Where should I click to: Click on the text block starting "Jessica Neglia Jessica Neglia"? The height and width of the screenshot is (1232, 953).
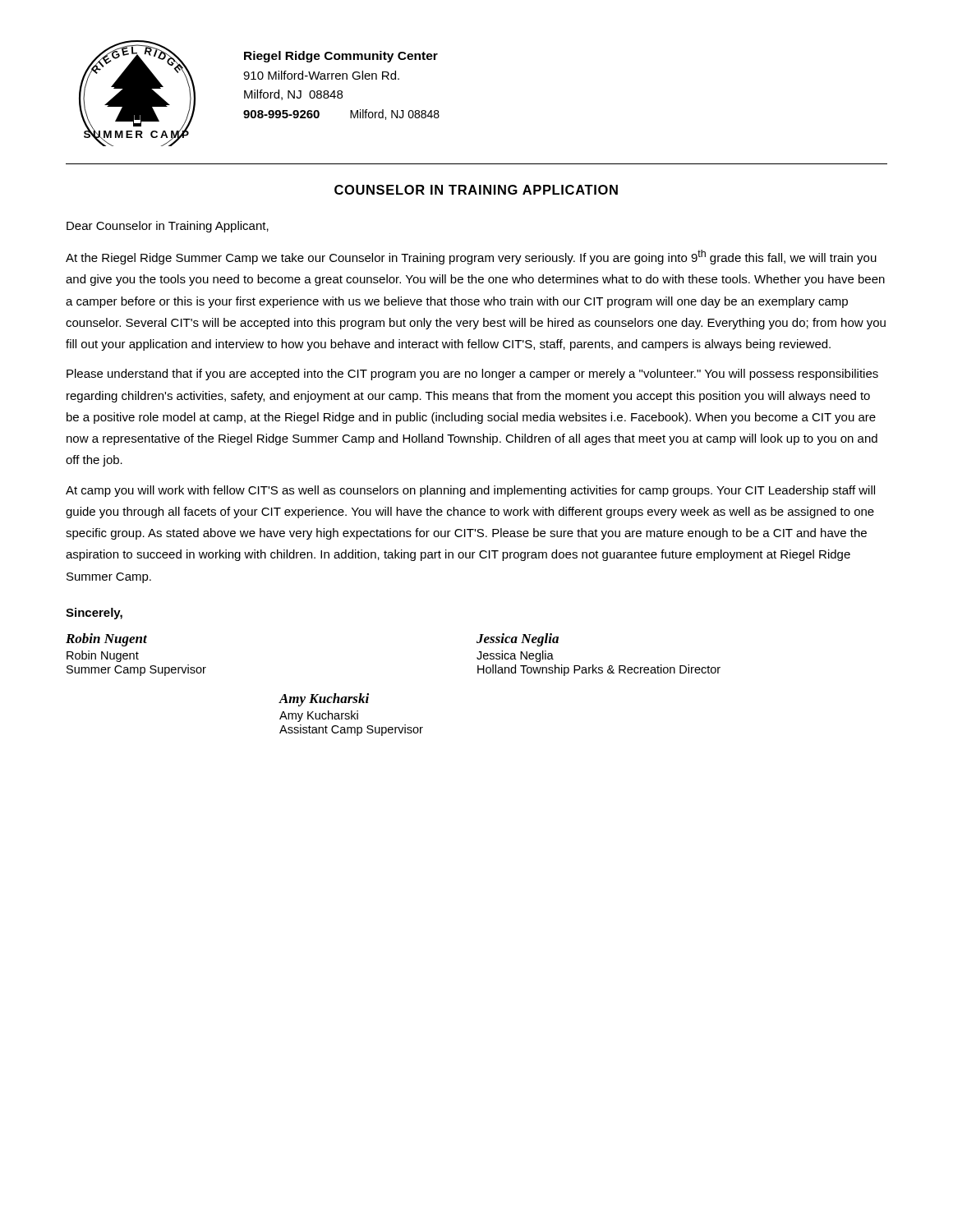(x=518, y=640)
